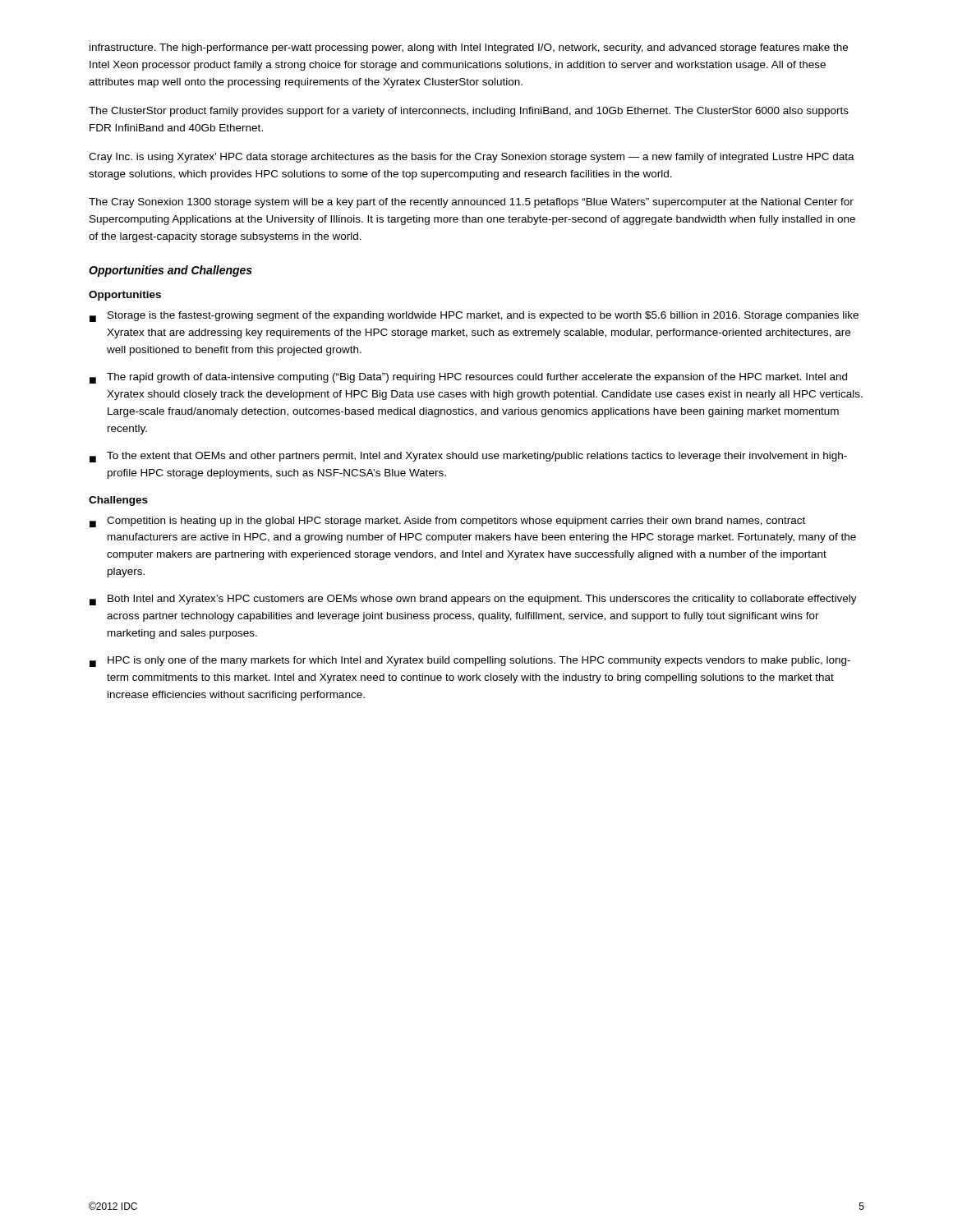Find the passage starting "The Cray Sonexion 1300 storage system"
The width and height of the screenshot is (953, 1232).
click(472, 219)
